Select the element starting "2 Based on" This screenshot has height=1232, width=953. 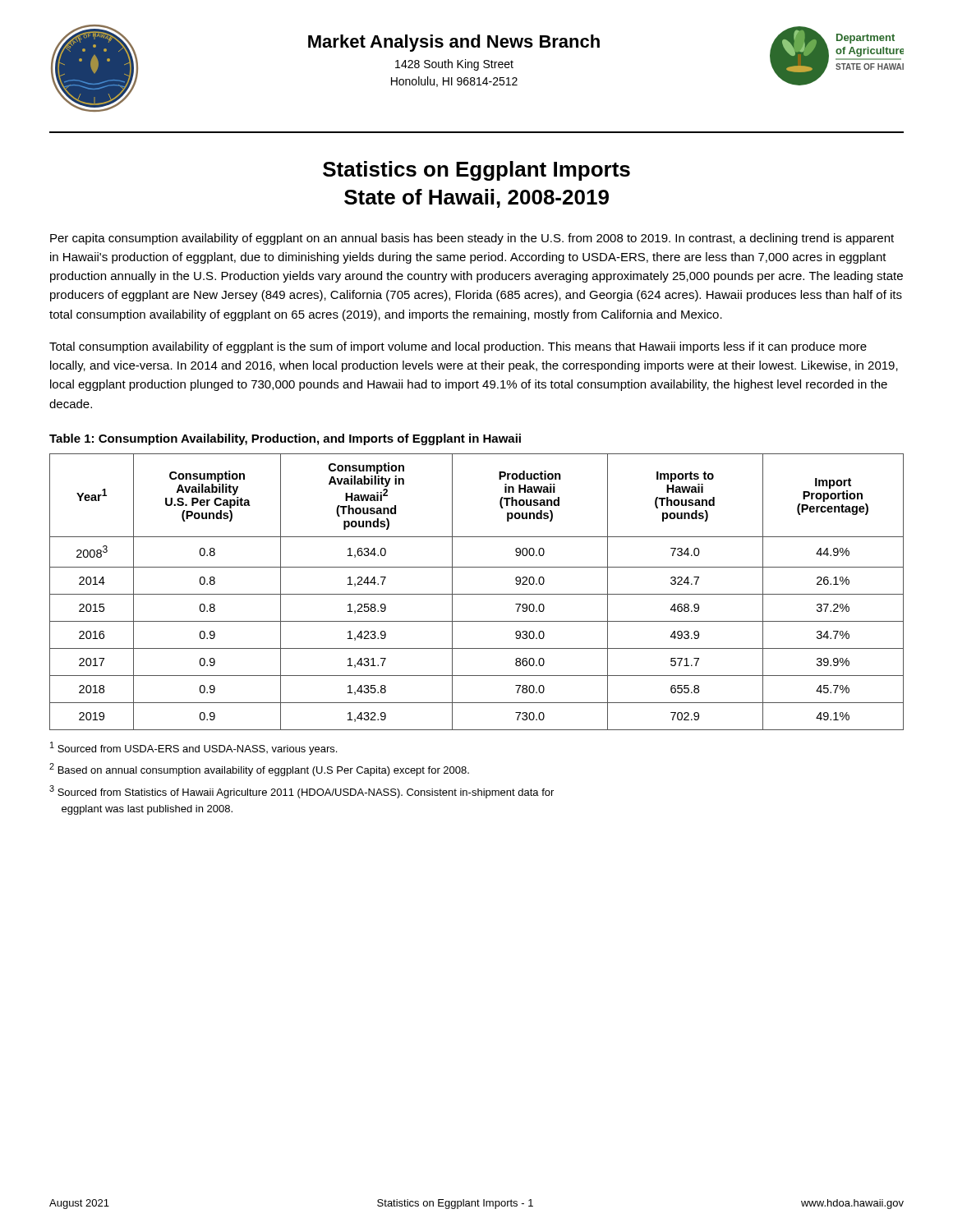click(260, 769)
